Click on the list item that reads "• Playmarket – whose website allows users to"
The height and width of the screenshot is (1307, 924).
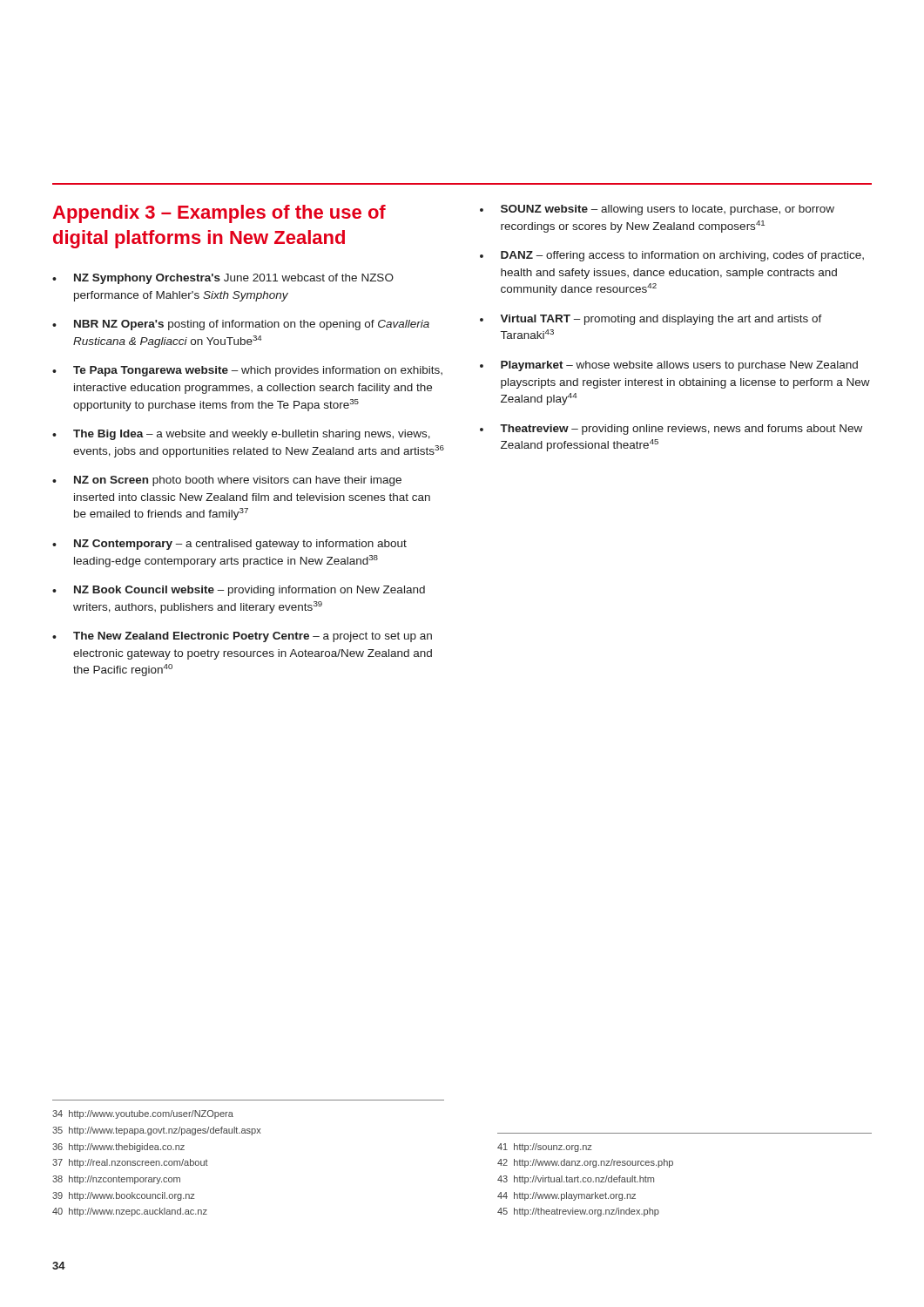(676, 382)
